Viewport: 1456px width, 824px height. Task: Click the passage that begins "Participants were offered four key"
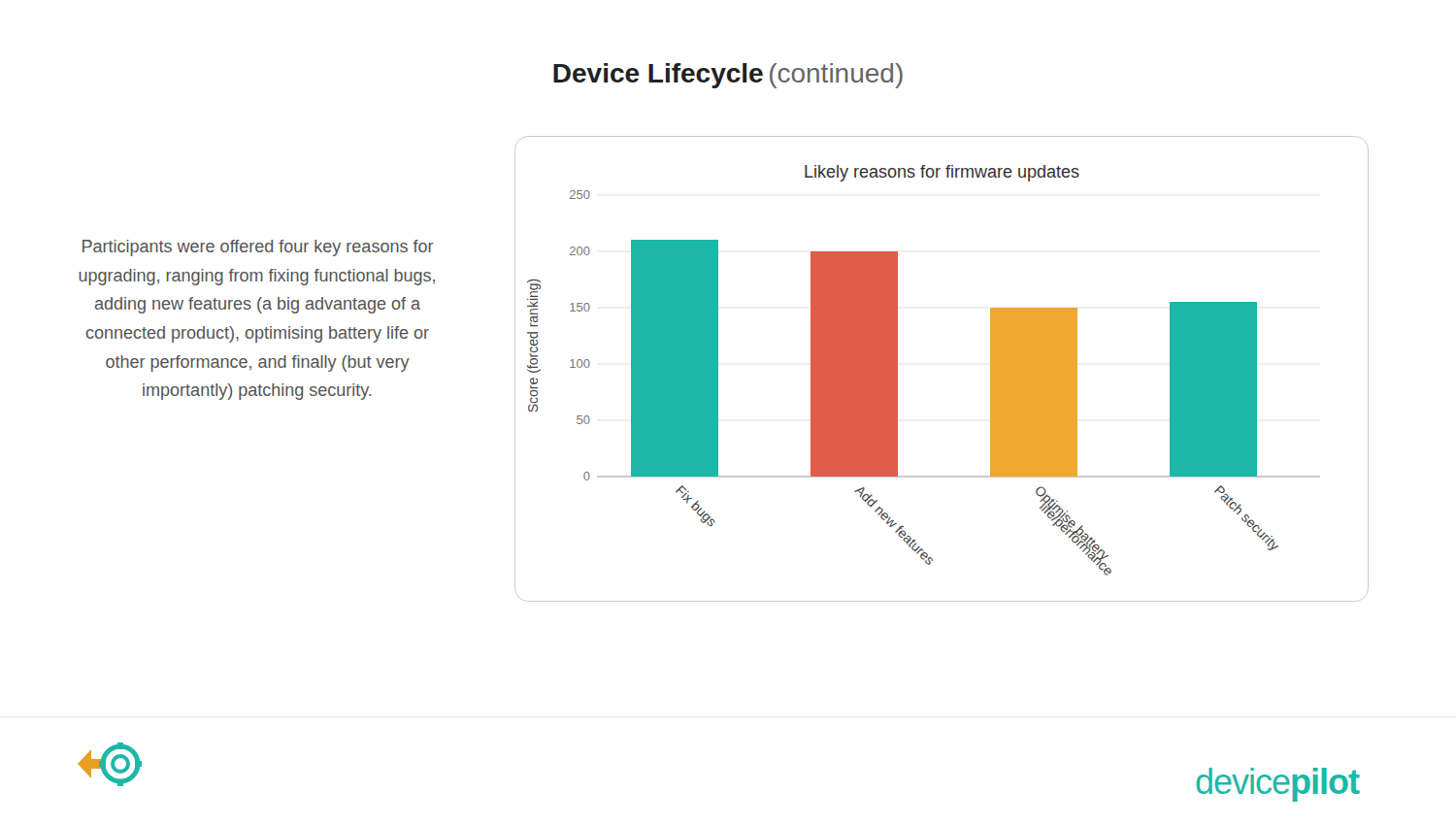click(257, 319)
